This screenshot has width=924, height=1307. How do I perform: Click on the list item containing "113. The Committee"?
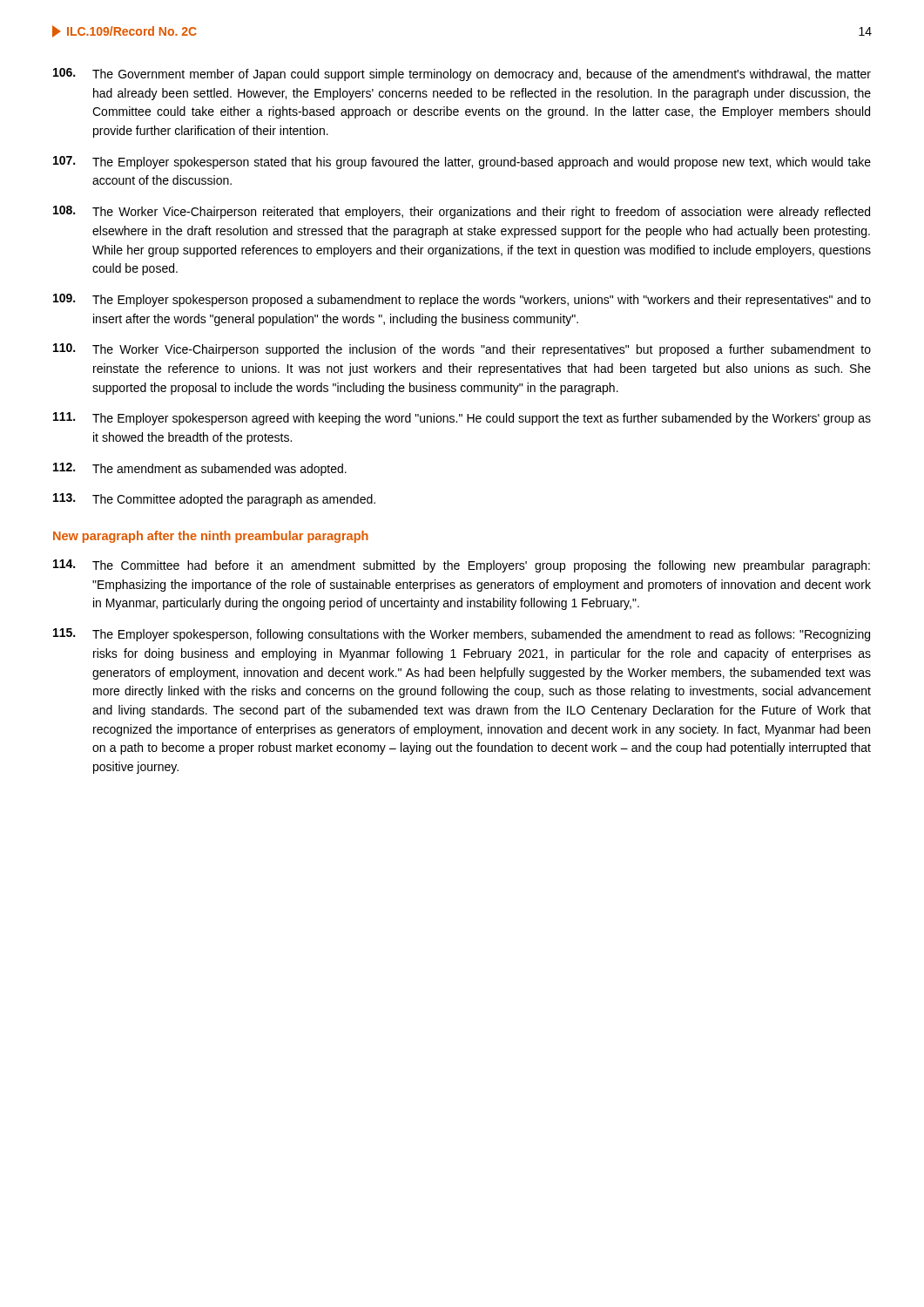(214, 500)
